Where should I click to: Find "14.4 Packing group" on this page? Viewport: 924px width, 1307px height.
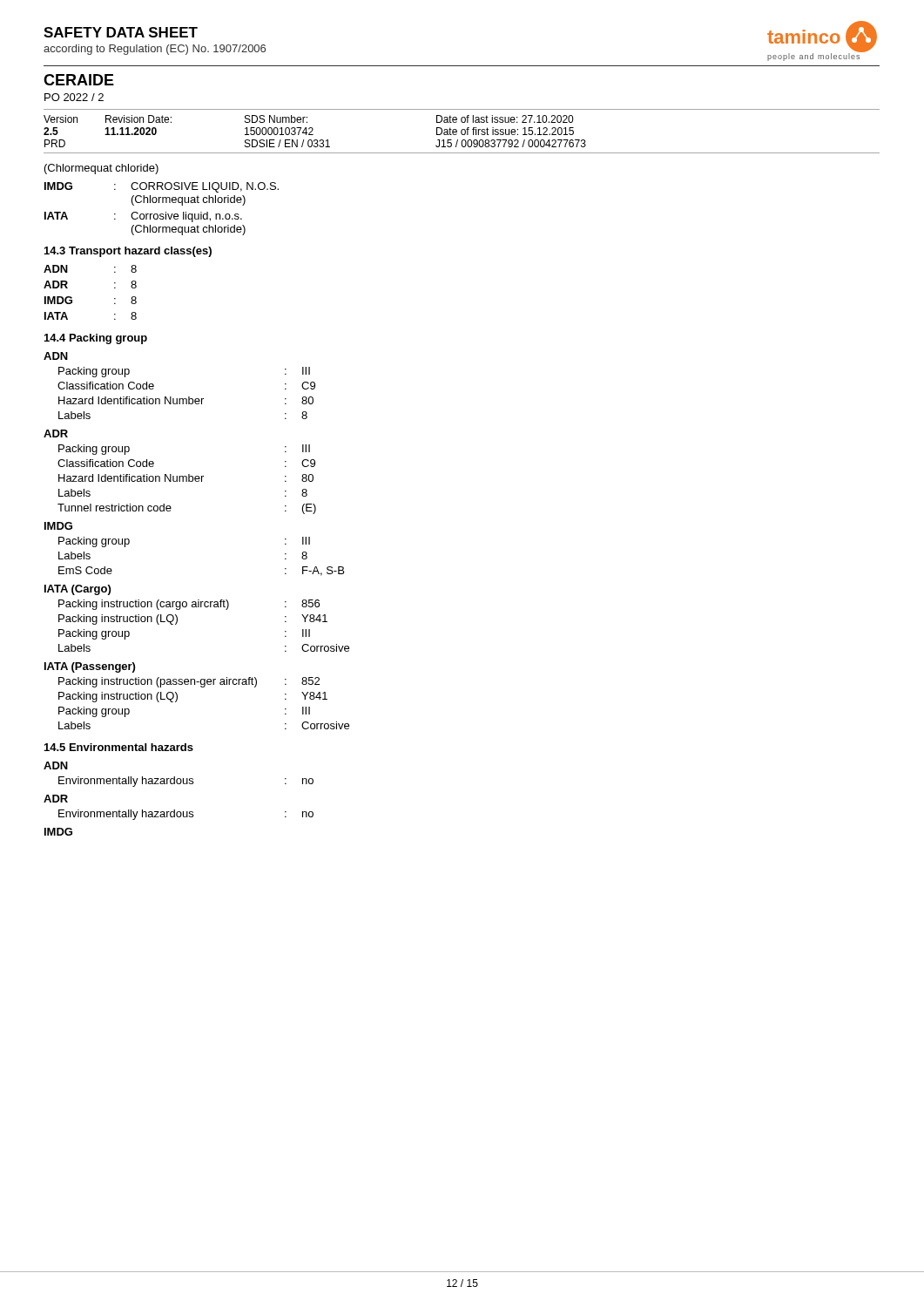point(95,338)
